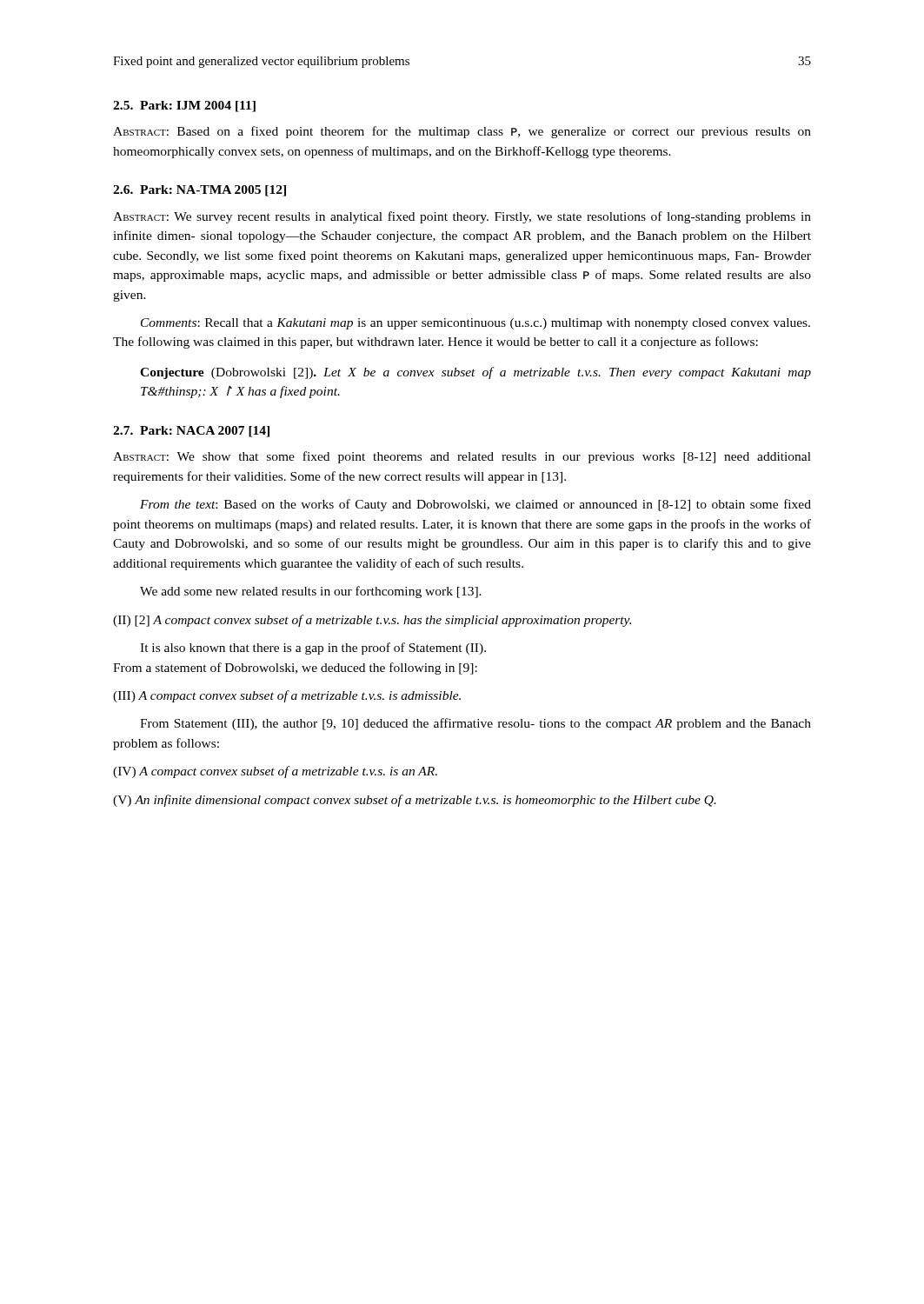Screen dimensions: 1304x924
Task: Click on the text block containing "Abstract: Based on a fixed point"
Action: [x=462, y=141]
